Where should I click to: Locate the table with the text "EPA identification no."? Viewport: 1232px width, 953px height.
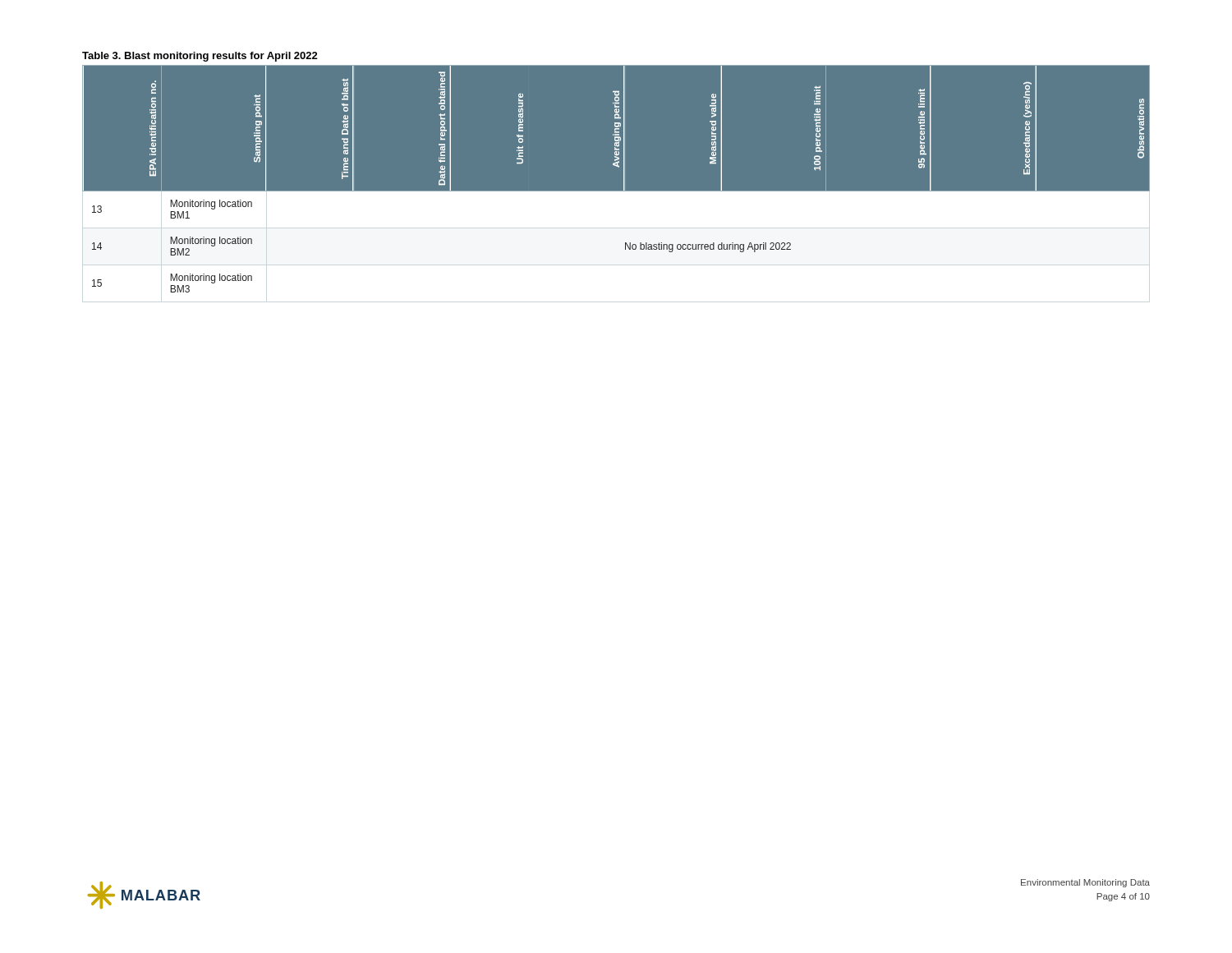[616, 184]
